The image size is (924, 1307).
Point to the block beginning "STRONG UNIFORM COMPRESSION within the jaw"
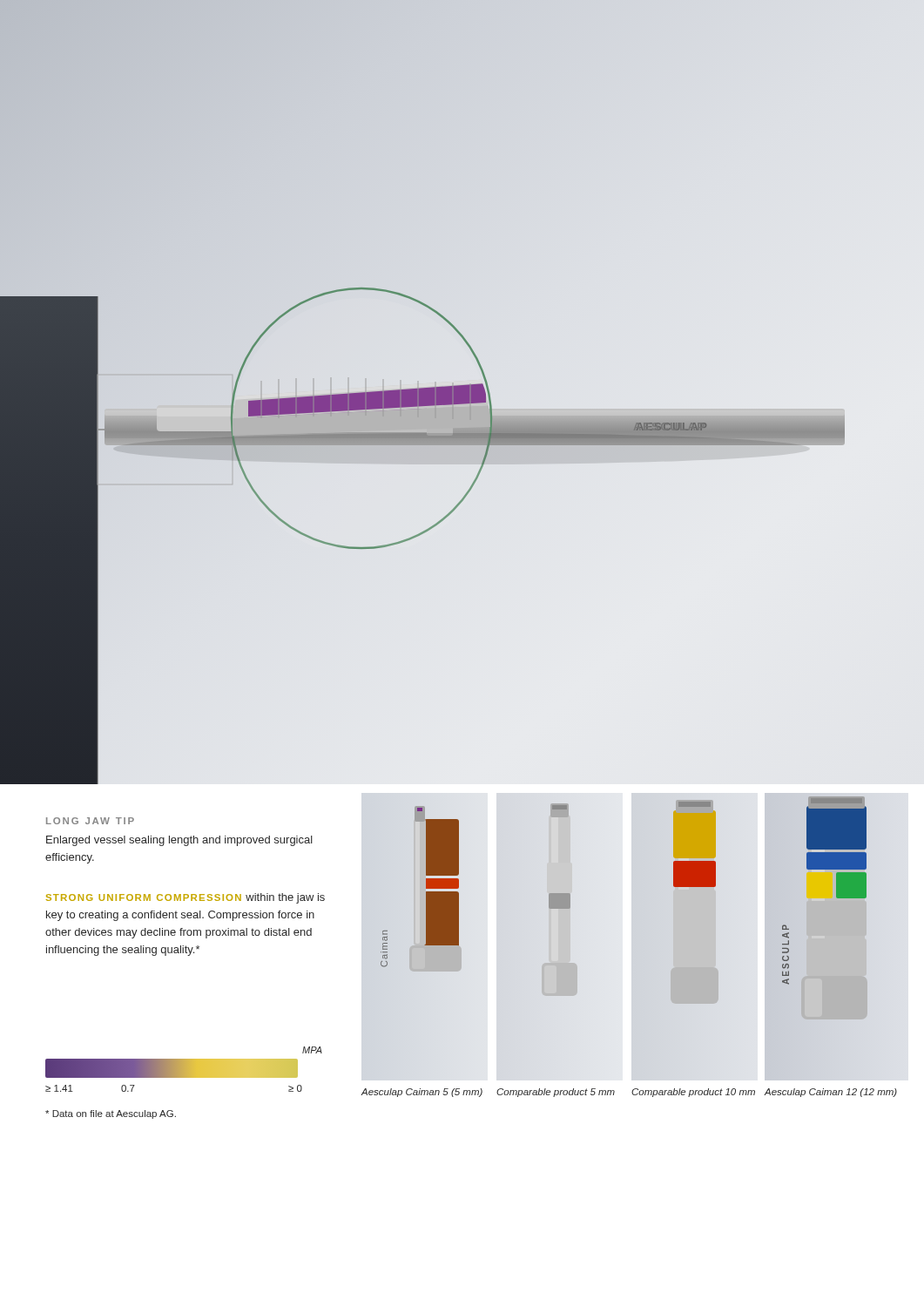[x=185, y=923]
